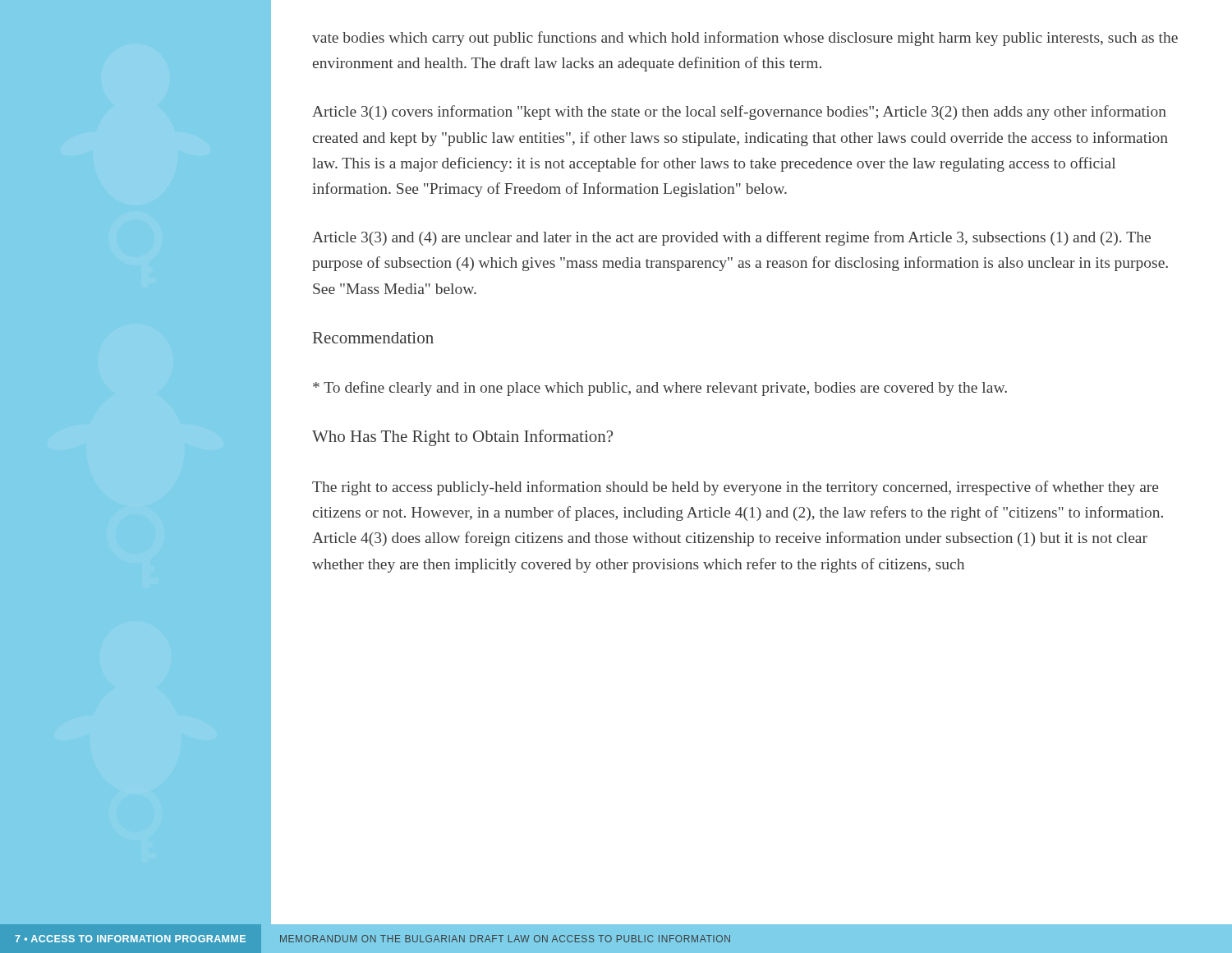The image size is (1232, 953).
Task: Locate the block of text that opens with "Article 3(1) covers information"
Action: tap(747, 150)
